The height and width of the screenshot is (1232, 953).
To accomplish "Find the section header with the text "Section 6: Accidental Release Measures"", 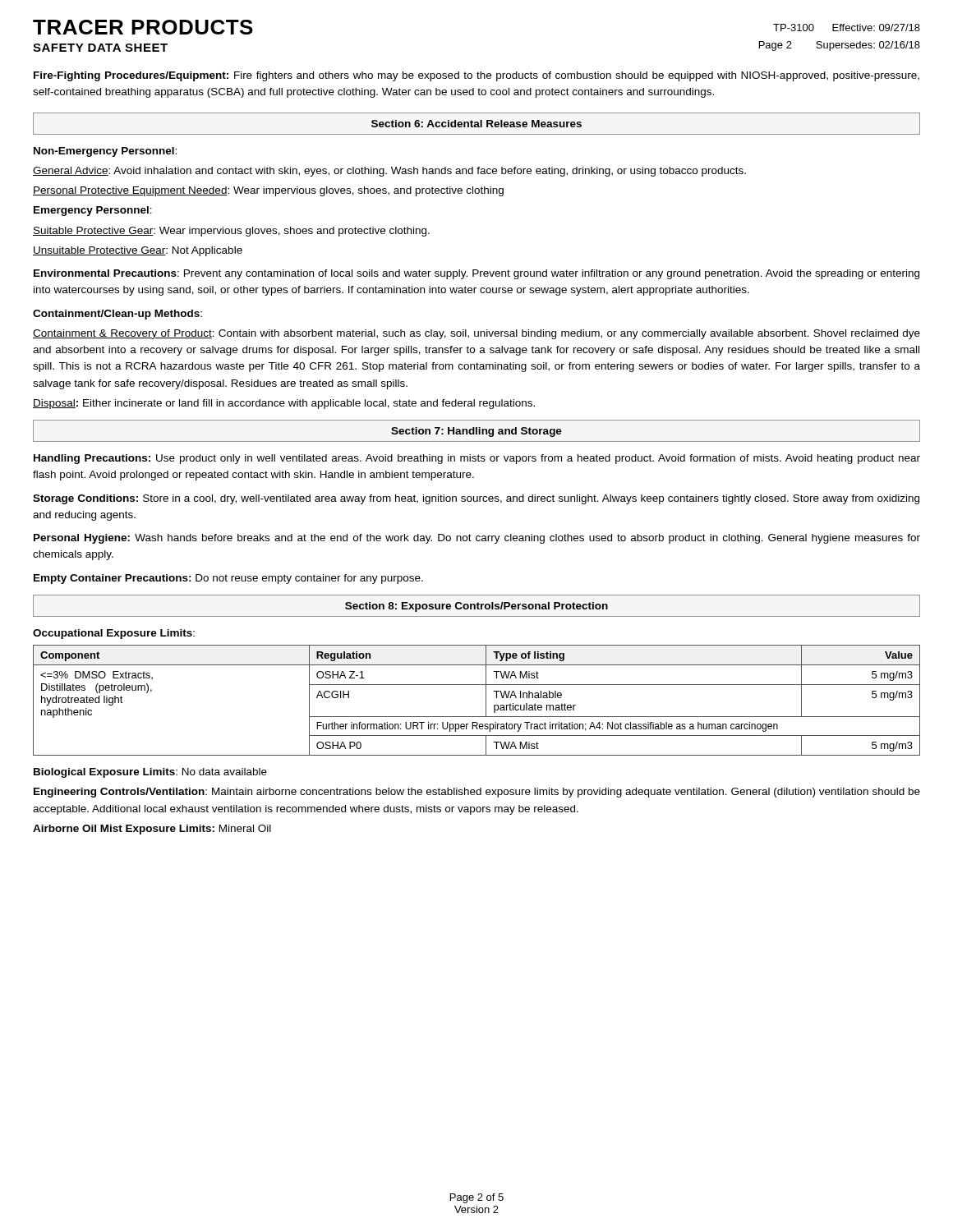I will [476, 123].
